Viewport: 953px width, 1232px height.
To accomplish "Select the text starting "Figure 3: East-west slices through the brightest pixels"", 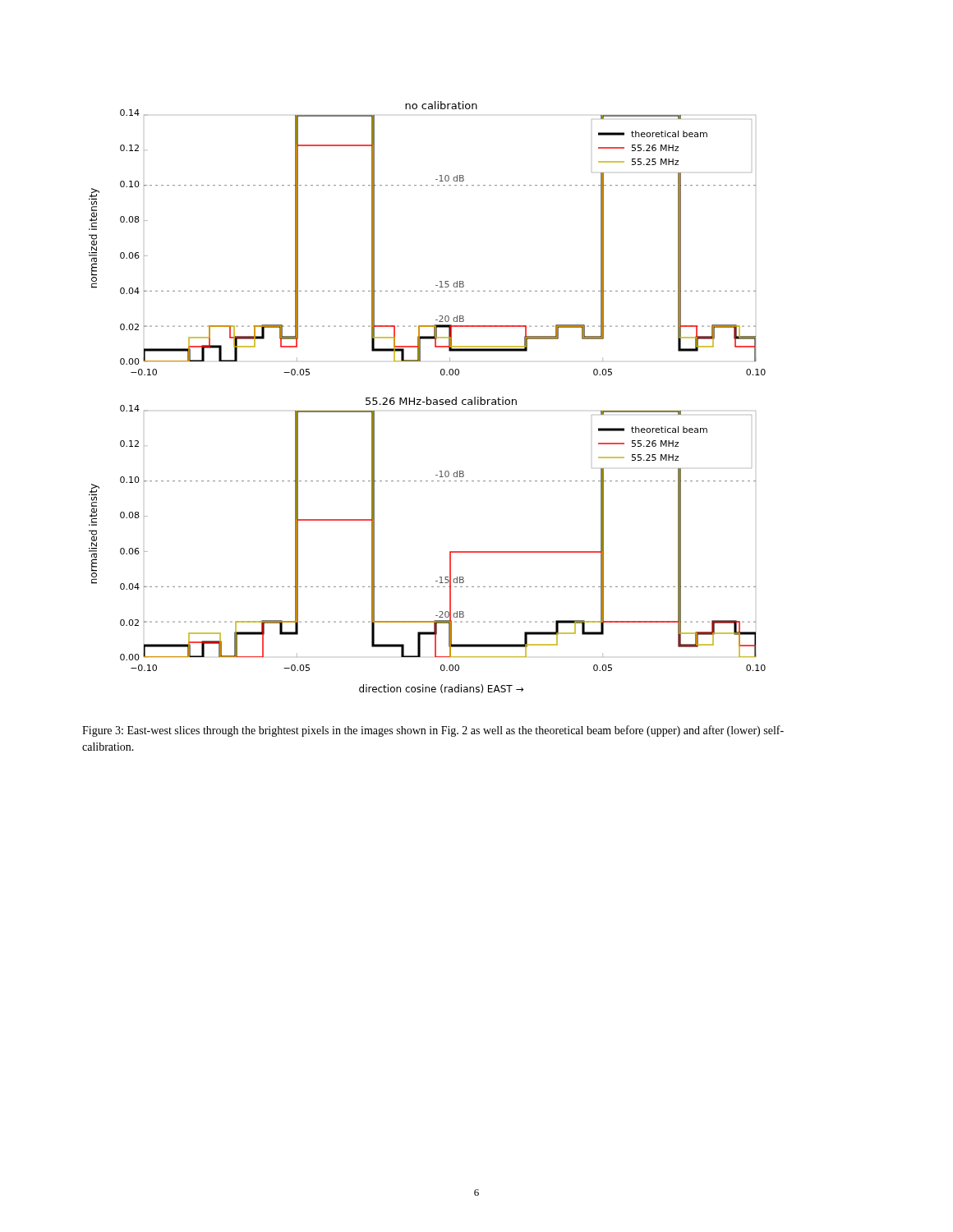I will pos(433,739).
